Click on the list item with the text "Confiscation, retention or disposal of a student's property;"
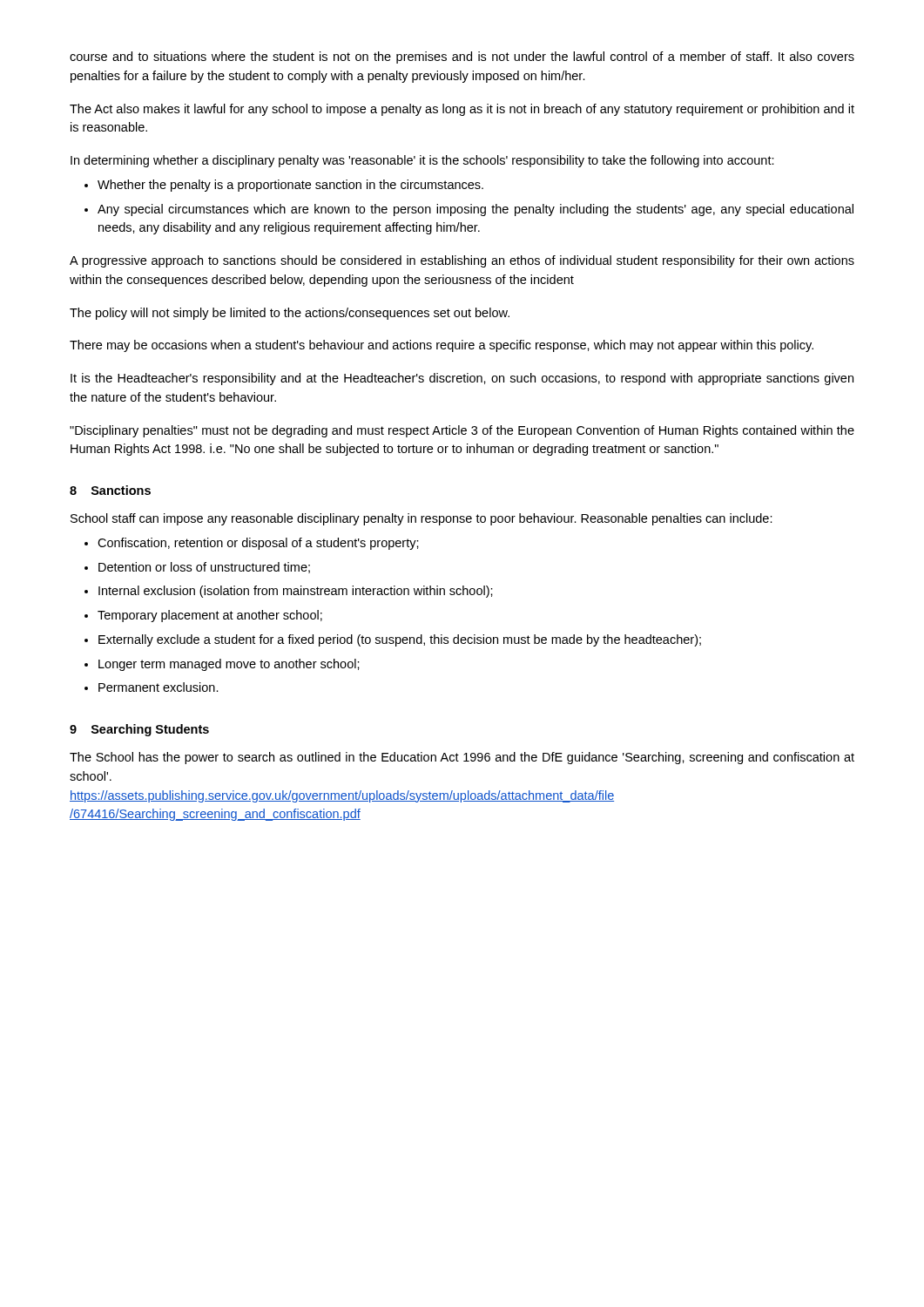Screen dimensions: 1307x924 click(258, 543)
